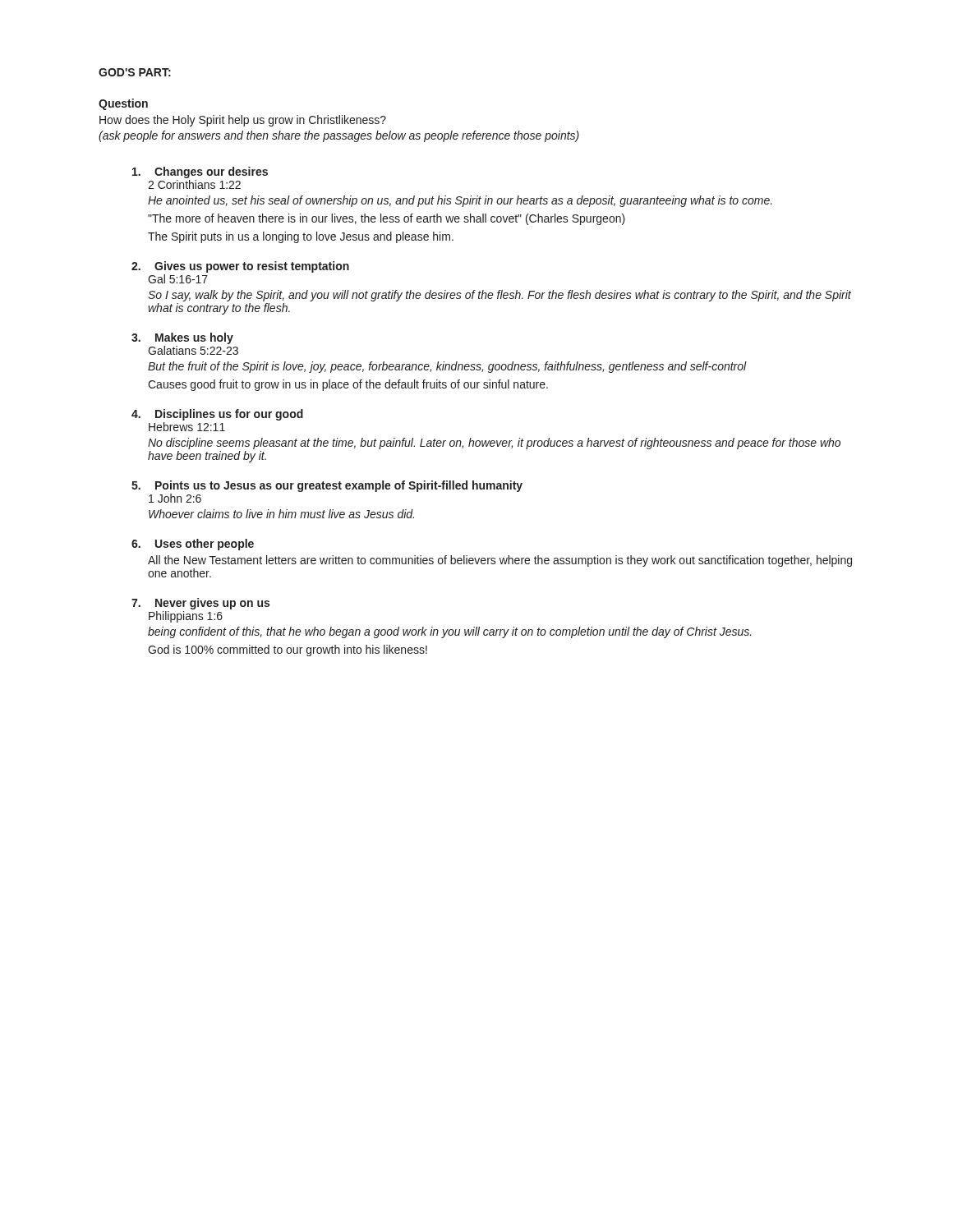Viewport: 953px width, 1232px height.
Task: Find the region starting "3. Makes us holy Galatians"
Action: pyautogui.click(x=493, y=361)
